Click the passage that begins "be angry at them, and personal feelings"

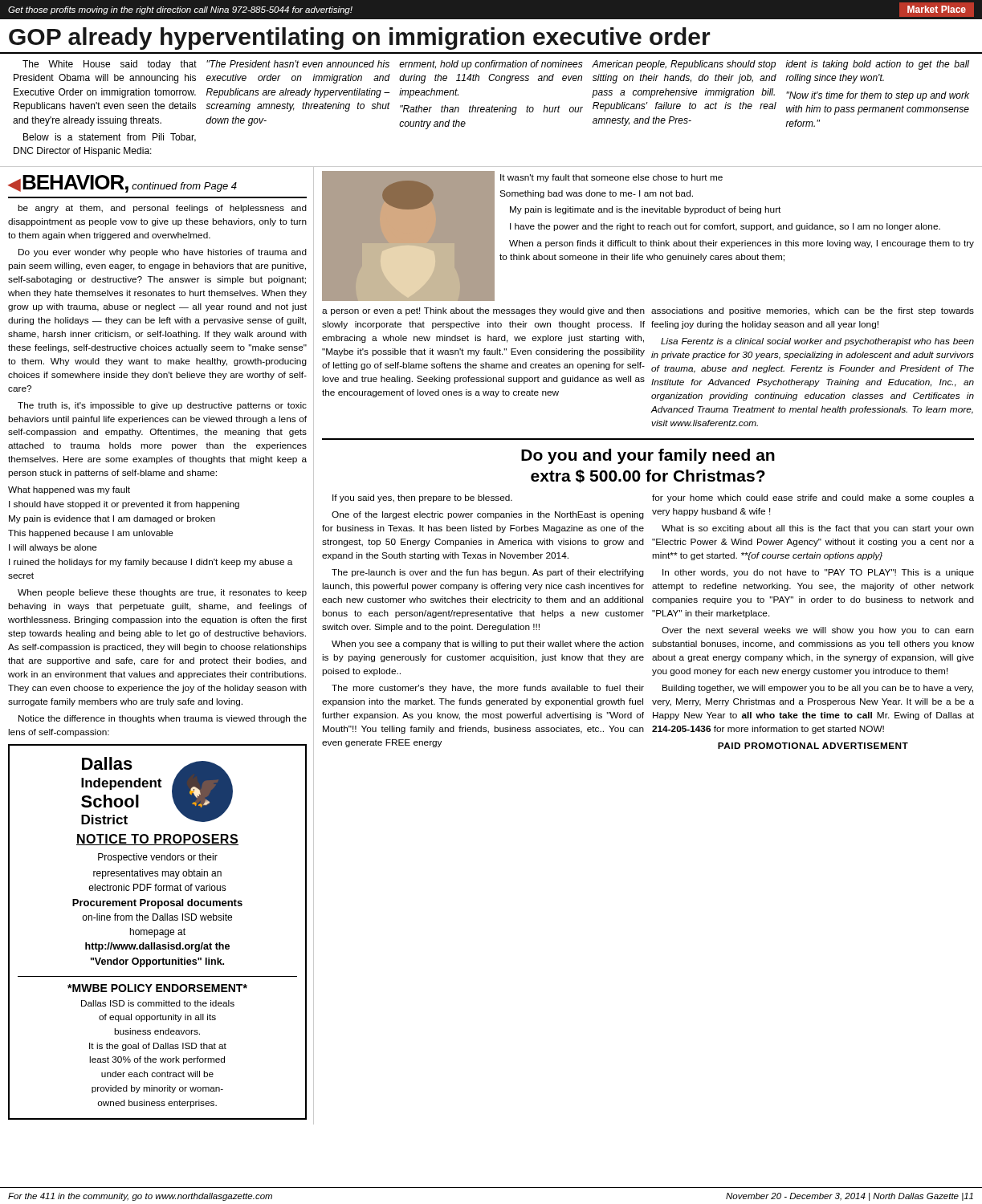pyautogui.click(x=157, y=341)
